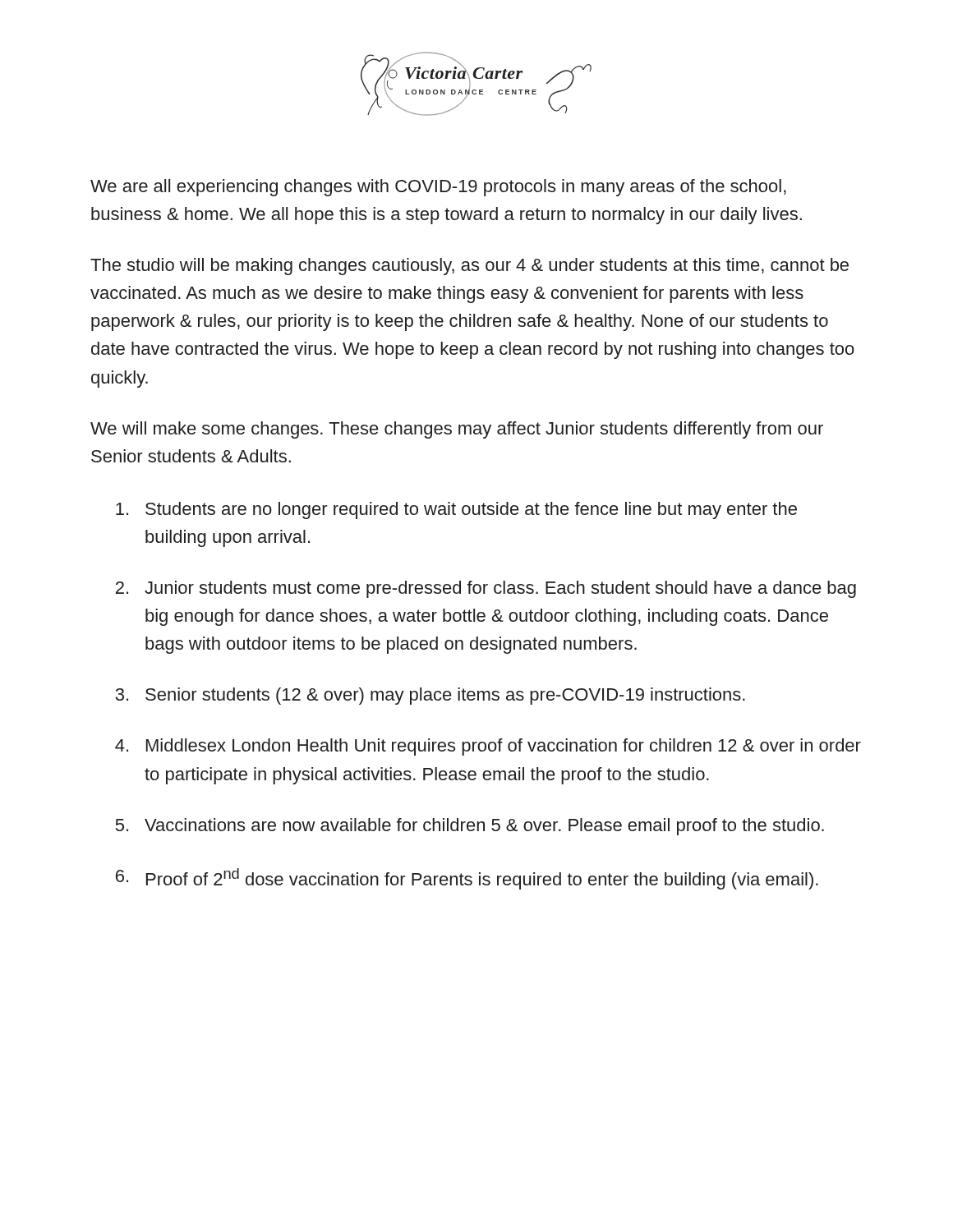Point to the block beginning "6. Proof of 2nd dose vaccination for Parents"

[x=476, y=878]
